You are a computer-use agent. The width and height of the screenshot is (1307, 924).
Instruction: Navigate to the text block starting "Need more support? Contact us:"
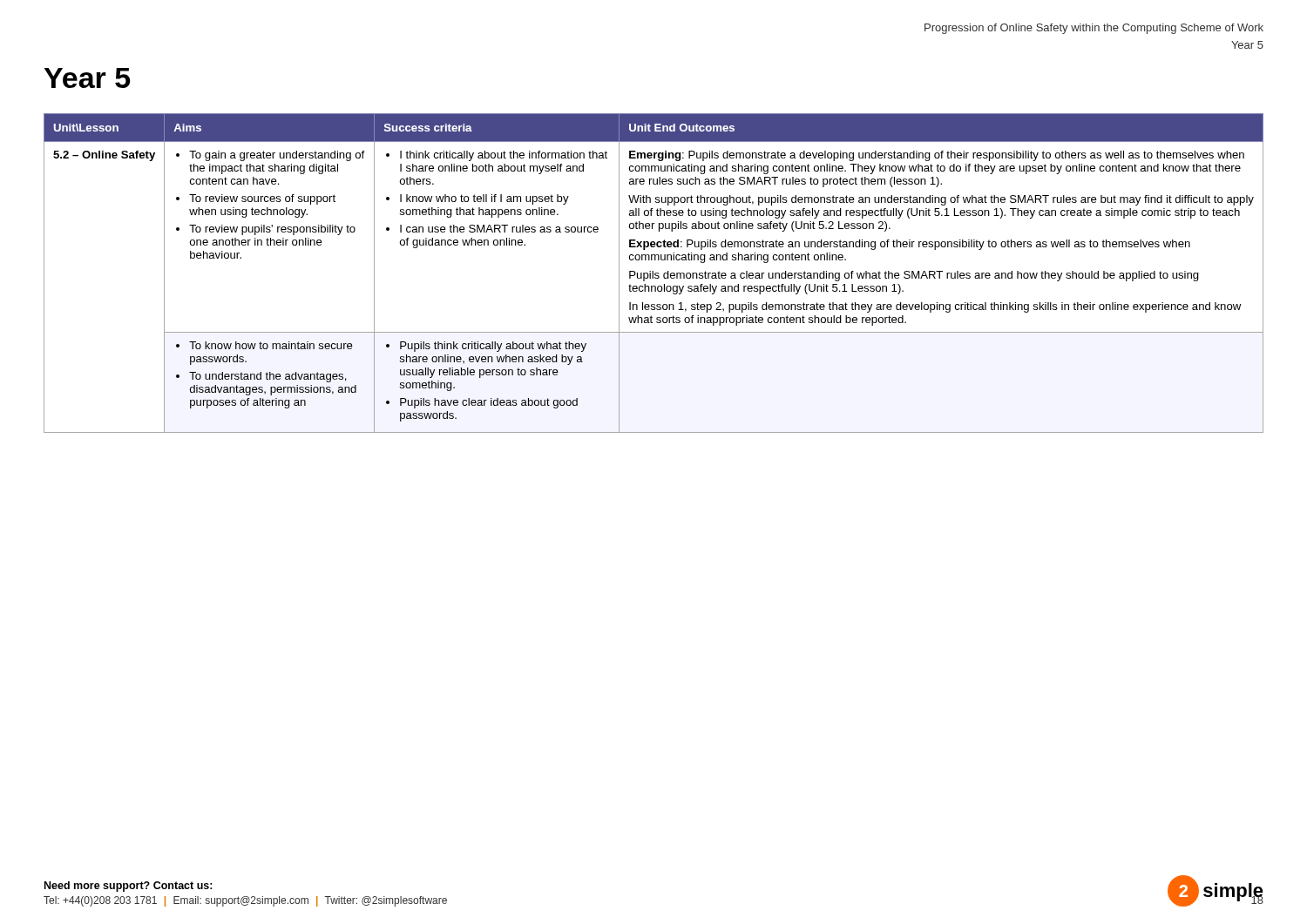(128, 886)
